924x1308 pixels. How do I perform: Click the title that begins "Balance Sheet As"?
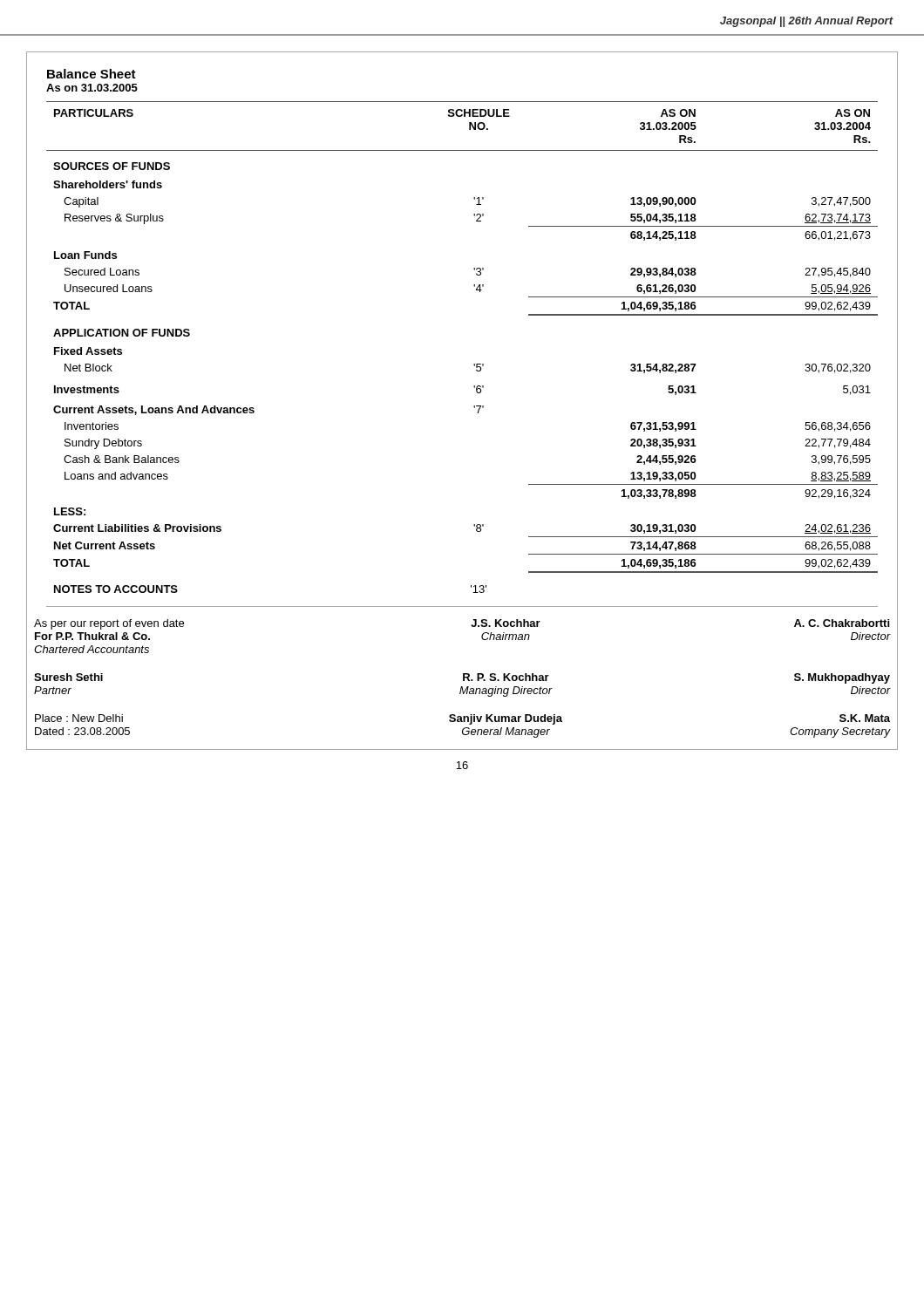coord(92,74)
